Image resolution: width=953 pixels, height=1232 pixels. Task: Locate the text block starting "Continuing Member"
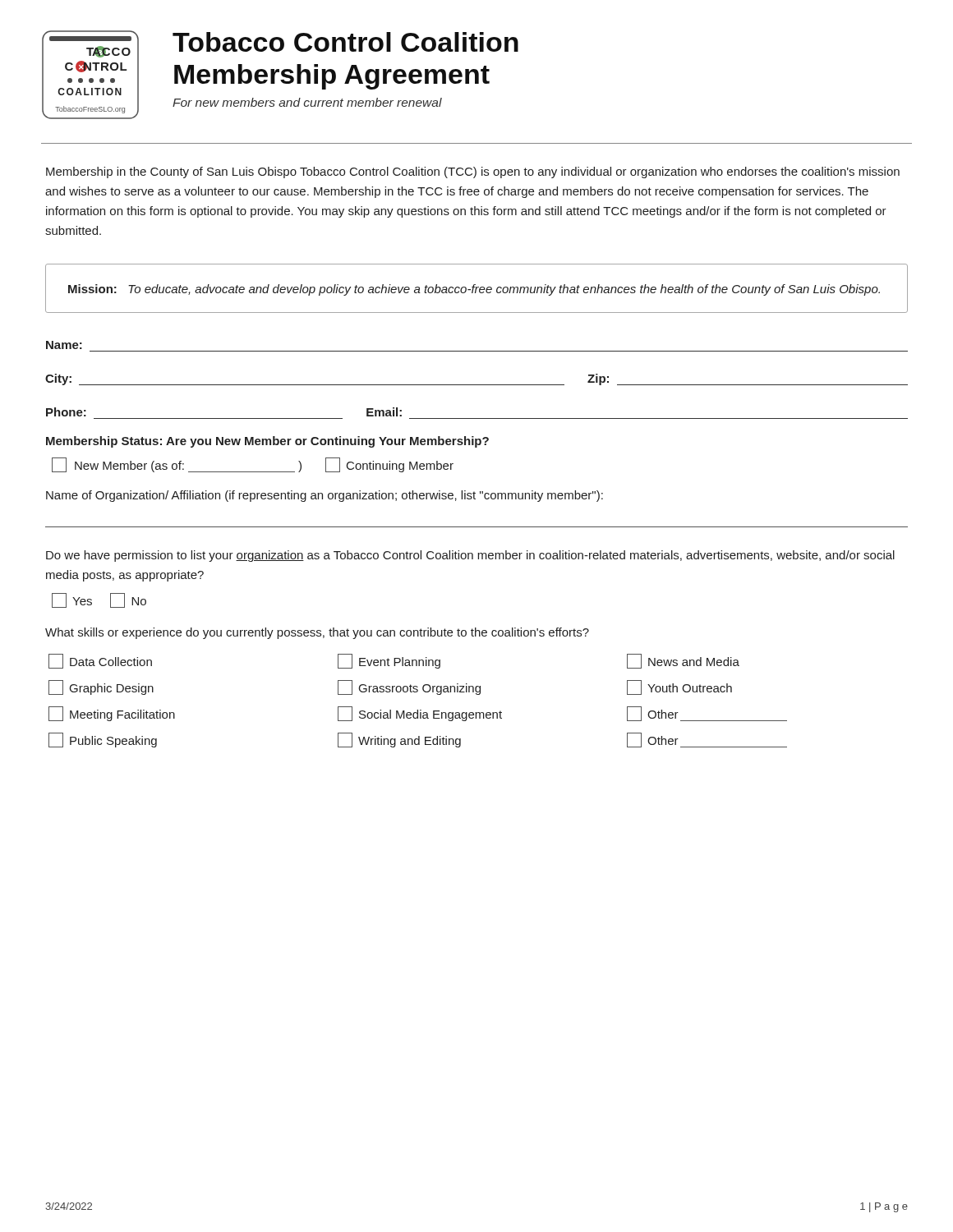(x=389, y=465)
